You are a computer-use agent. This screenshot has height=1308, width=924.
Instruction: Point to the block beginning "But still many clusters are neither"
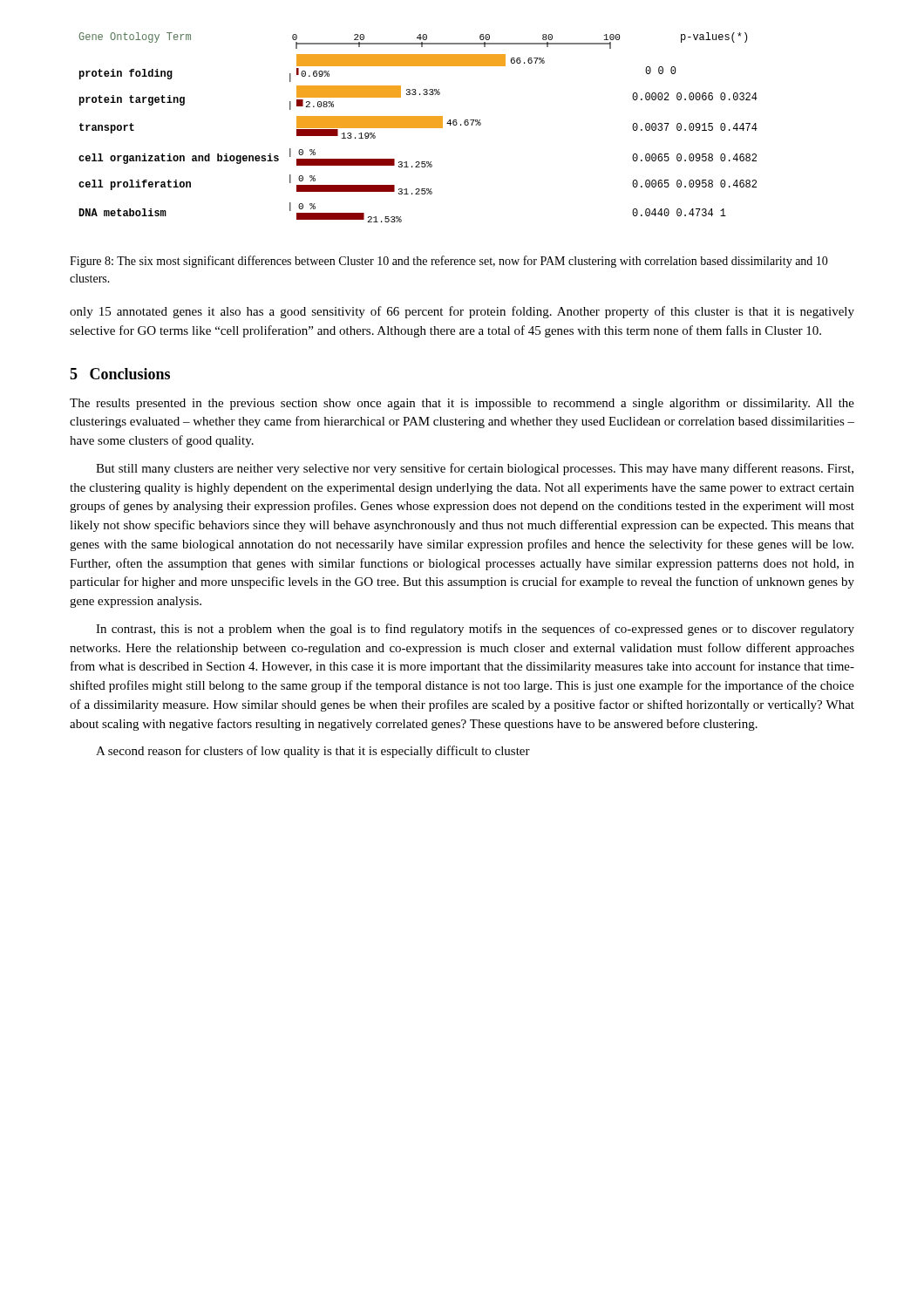462,535
